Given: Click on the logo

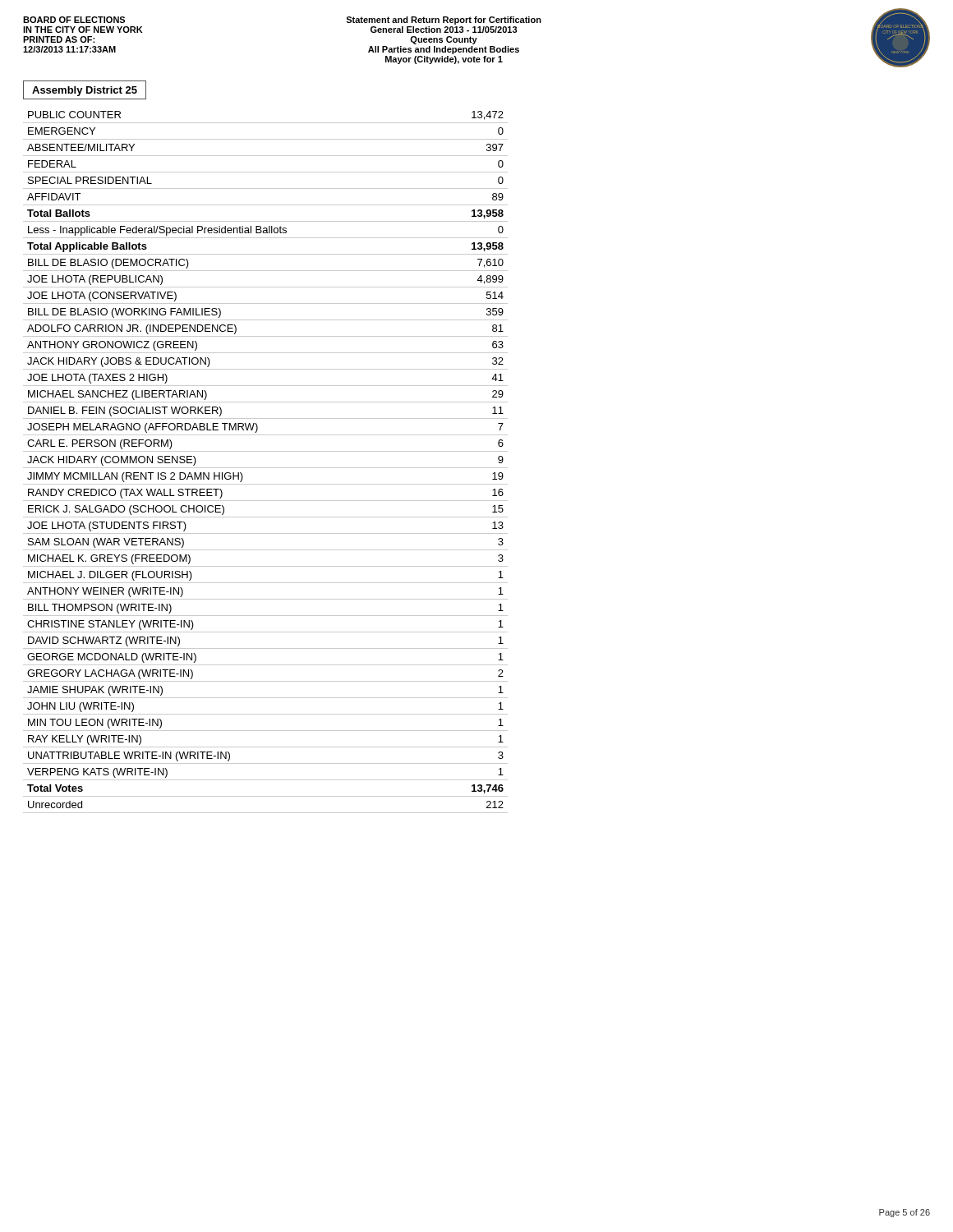Looking at the screenshot, I should (900, 38).
